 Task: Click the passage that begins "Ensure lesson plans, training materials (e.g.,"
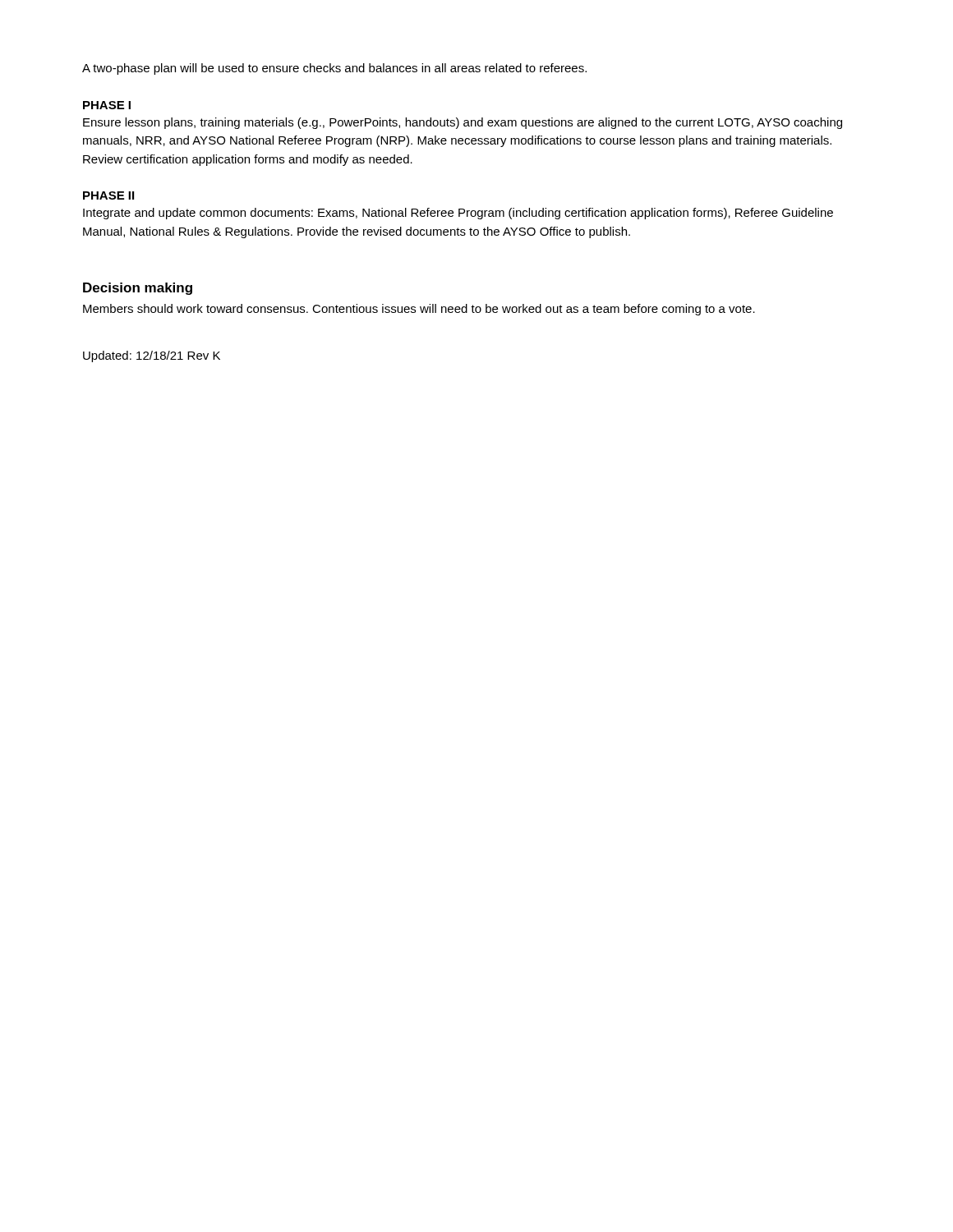[463, 140]
